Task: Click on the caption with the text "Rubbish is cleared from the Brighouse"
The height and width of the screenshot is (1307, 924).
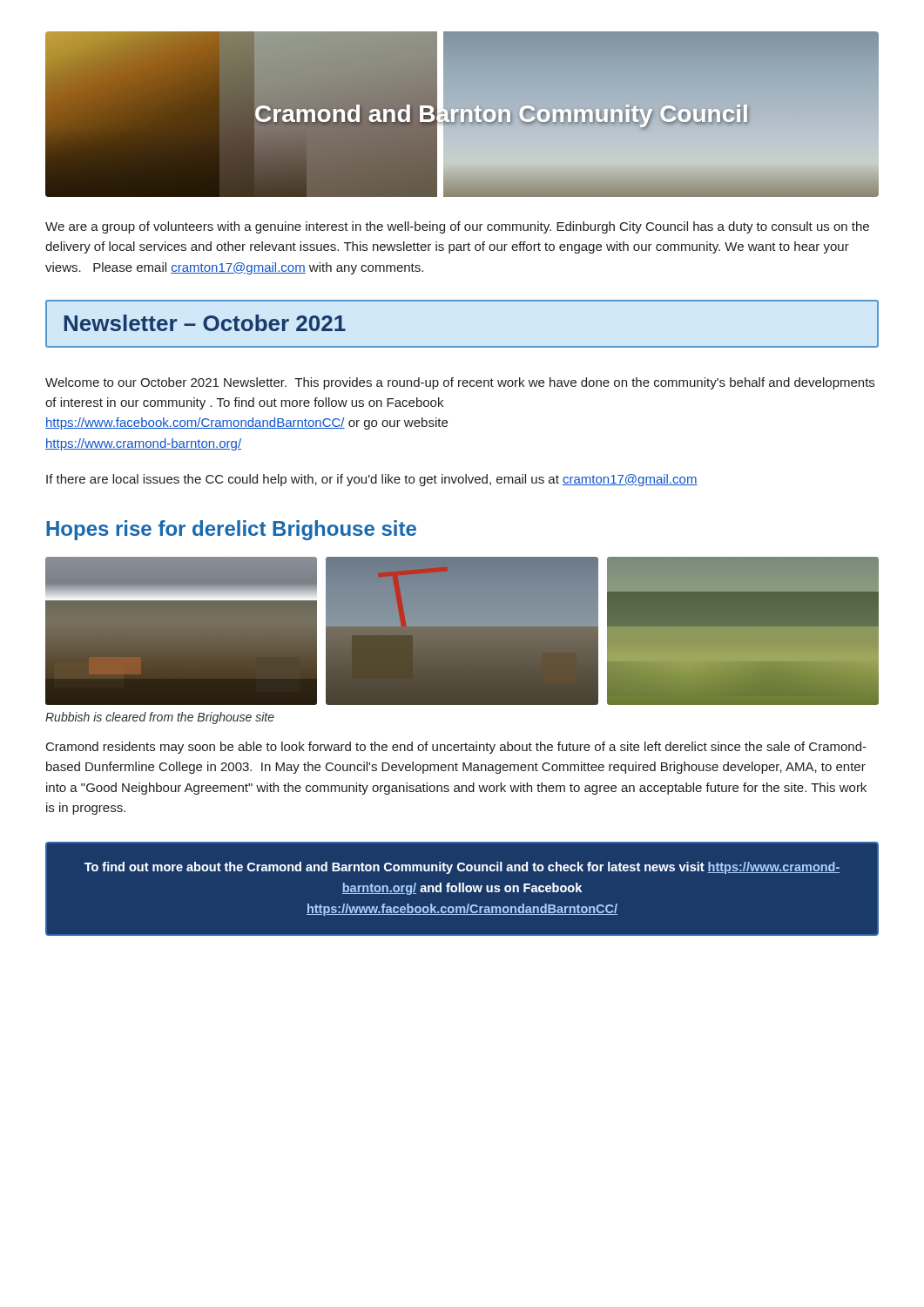Action: pyautogui.click(x=160, y=717)
